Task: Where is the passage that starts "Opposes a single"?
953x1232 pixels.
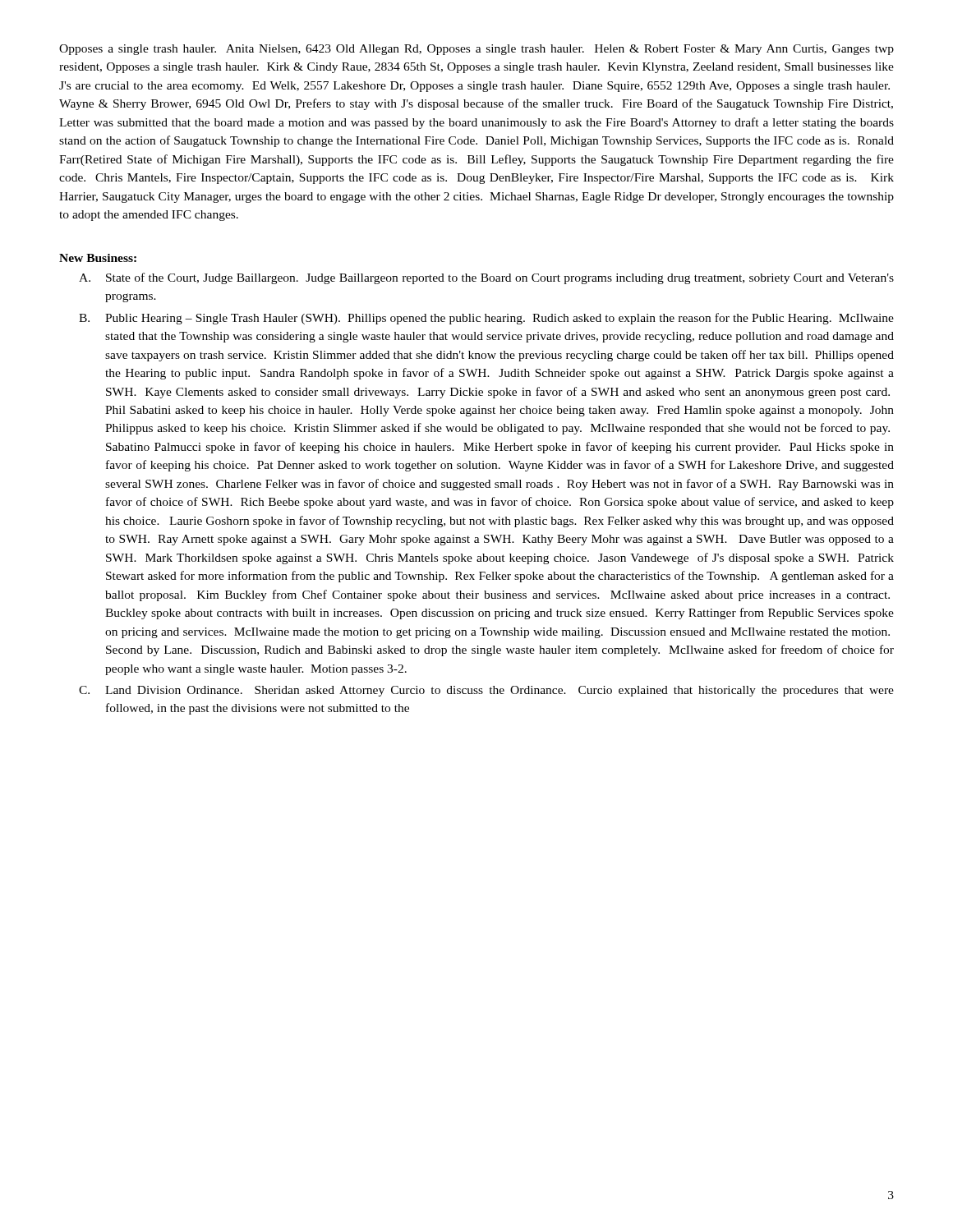Action: 476,131
